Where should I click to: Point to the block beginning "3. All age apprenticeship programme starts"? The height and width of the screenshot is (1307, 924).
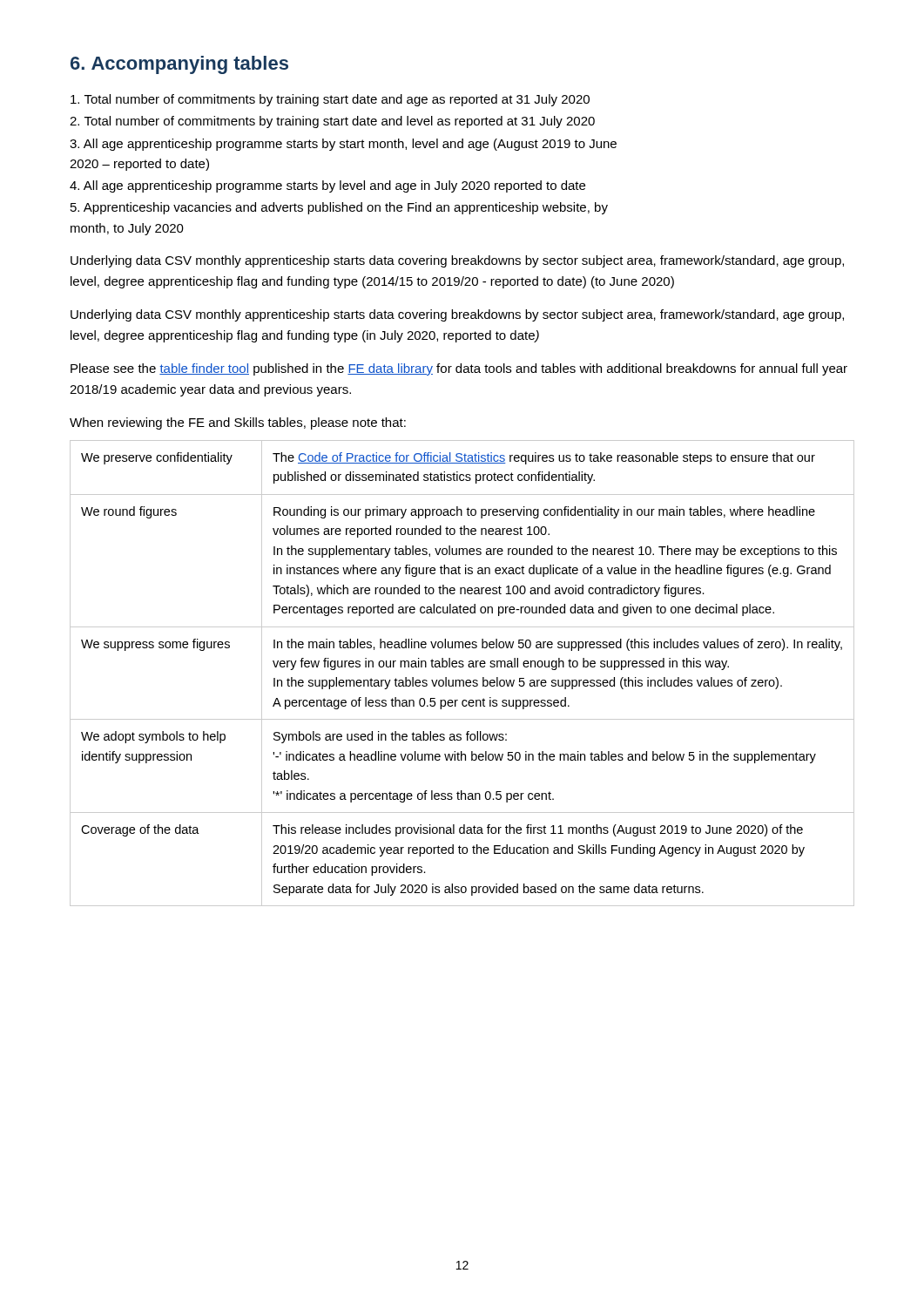tap(343, 153)
